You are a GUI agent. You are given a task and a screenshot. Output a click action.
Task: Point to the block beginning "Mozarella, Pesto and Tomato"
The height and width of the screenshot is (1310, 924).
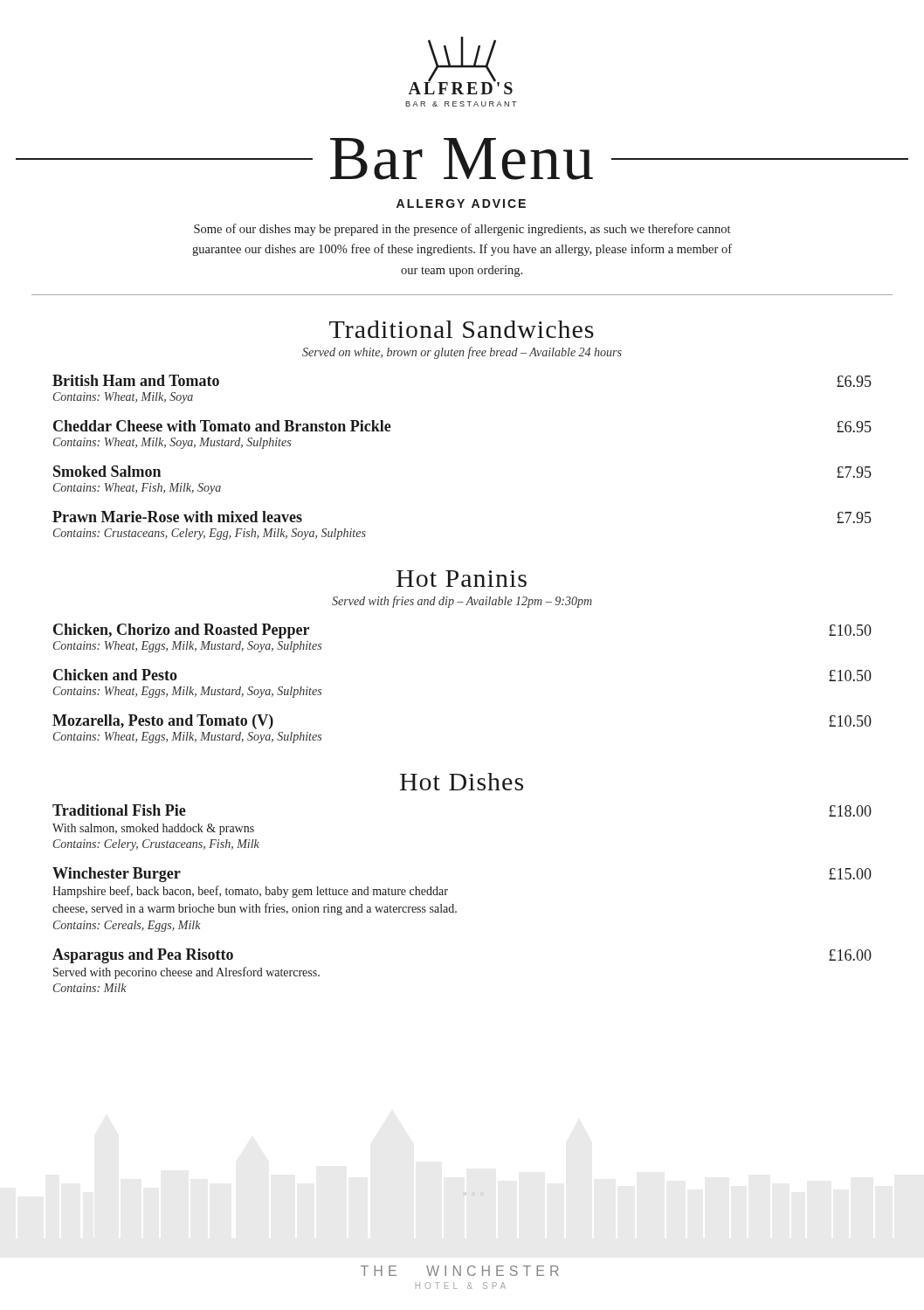tap(157, 722)
